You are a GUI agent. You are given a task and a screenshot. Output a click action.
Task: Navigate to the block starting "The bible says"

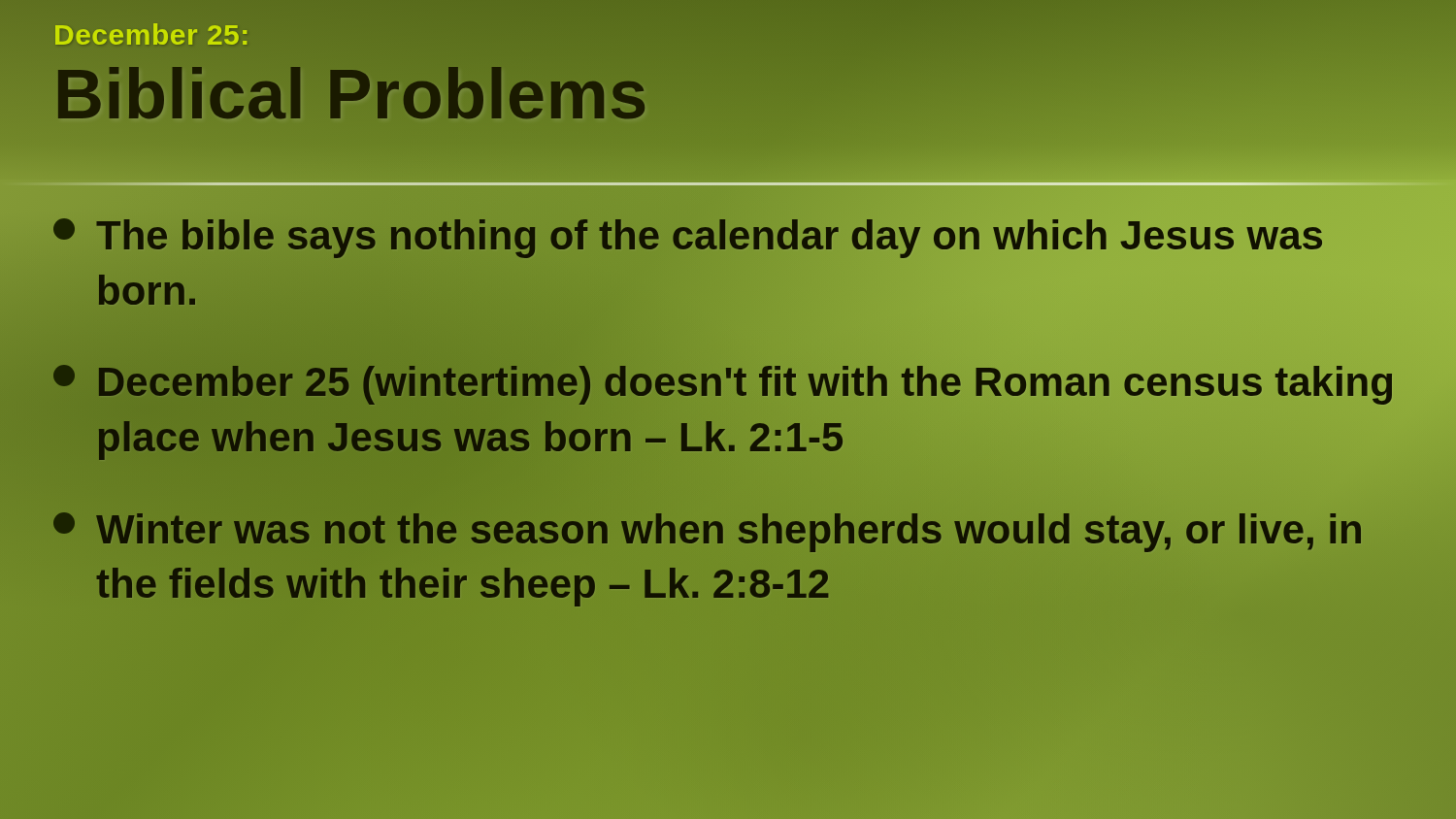(x=733, y=264)
